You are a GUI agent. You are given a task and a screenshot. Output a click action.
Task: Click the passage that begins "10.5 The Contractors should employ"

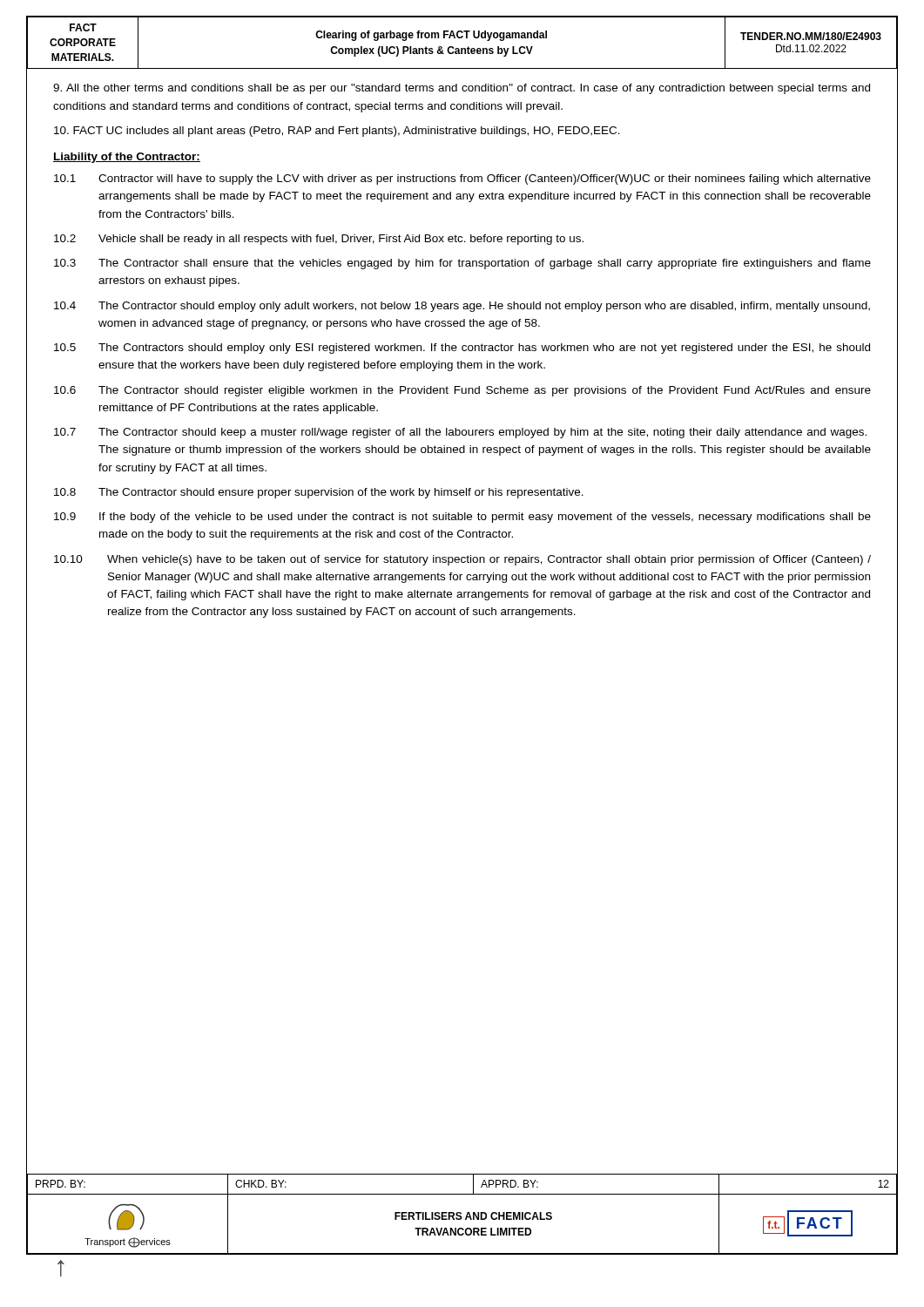[462, 357]
